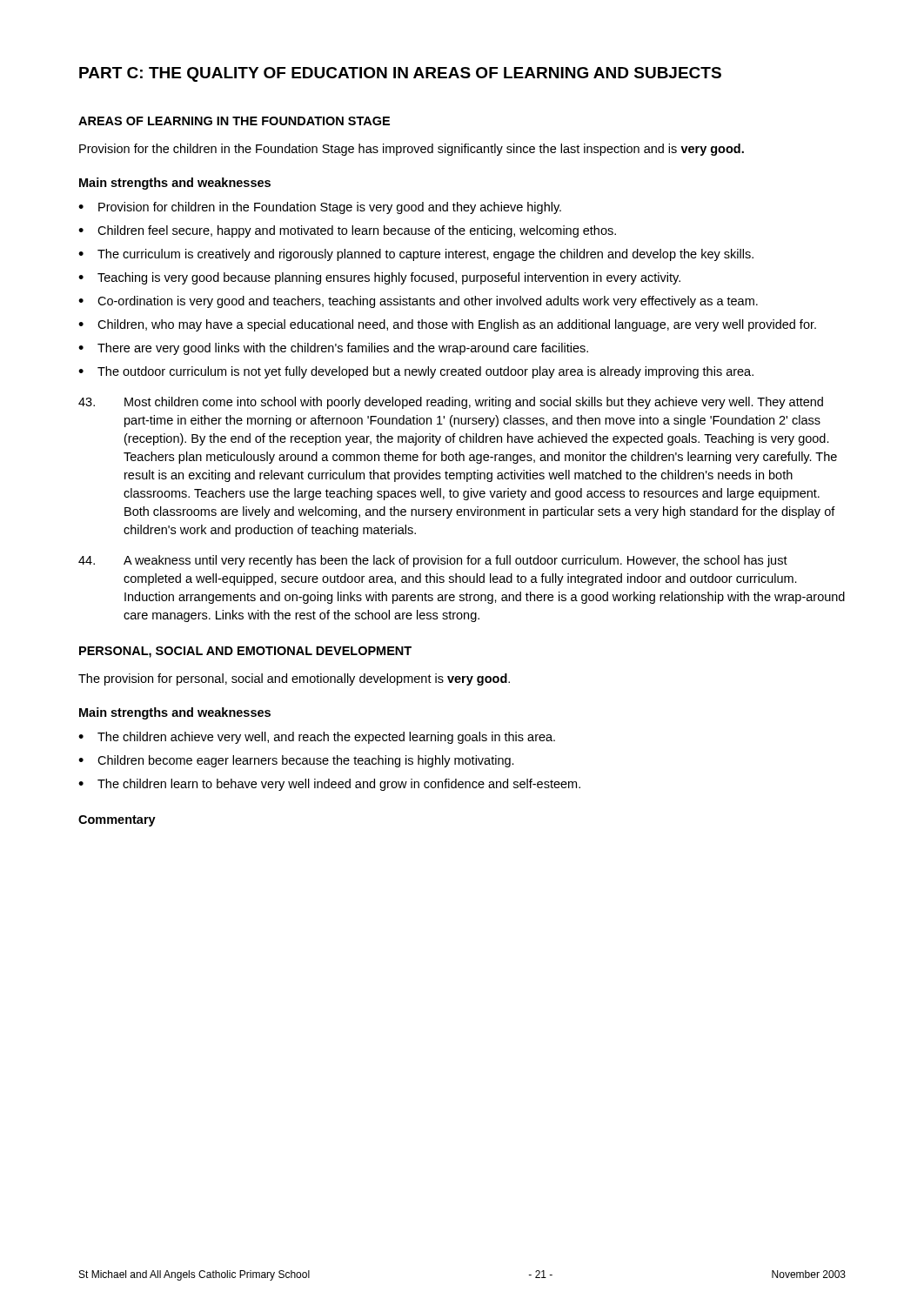924x1305 pixels.
Task: Click on the list item containing "• The outdoor curriculum is"
Action: click(462, 372)
